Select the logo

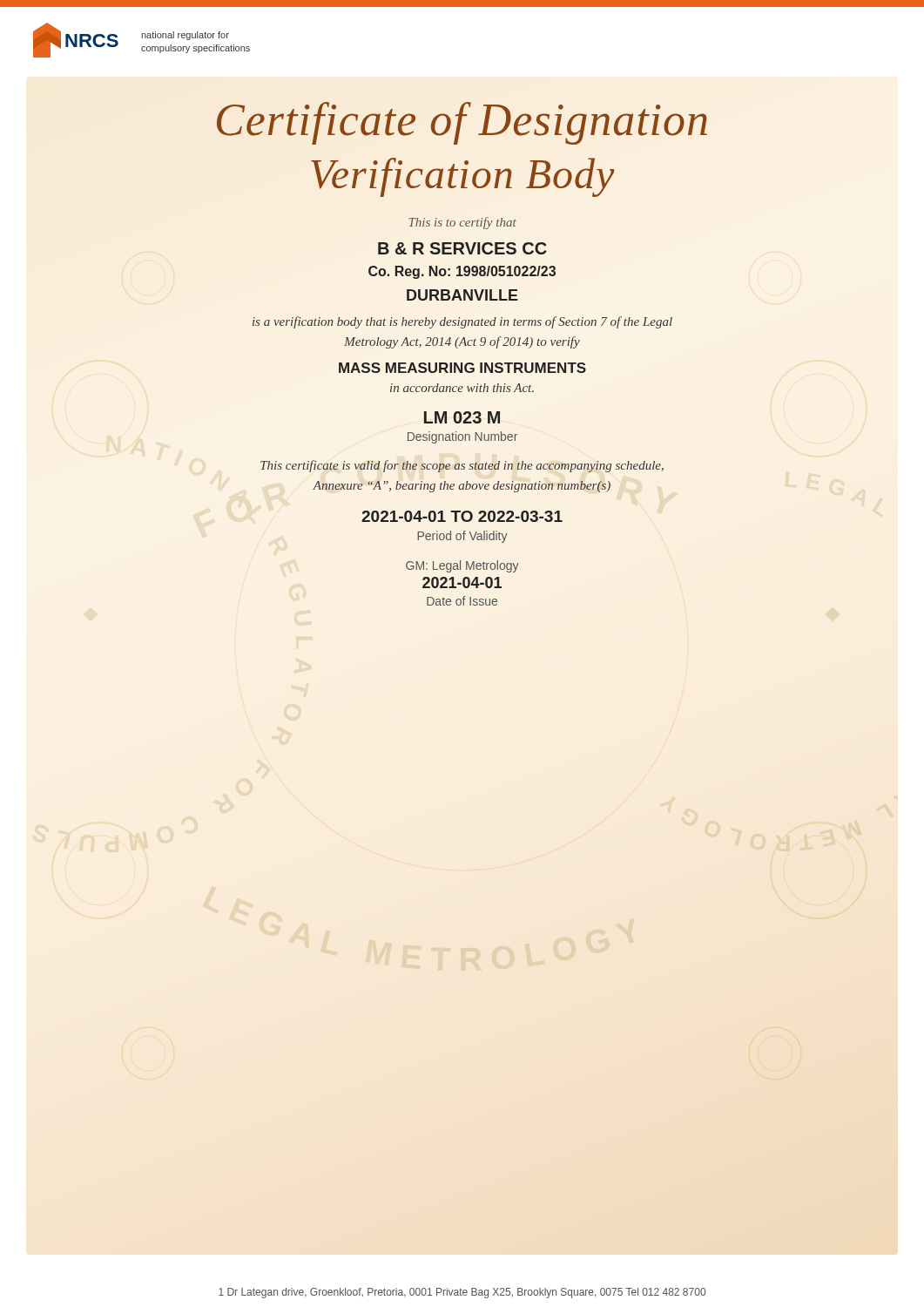(462, 42)
